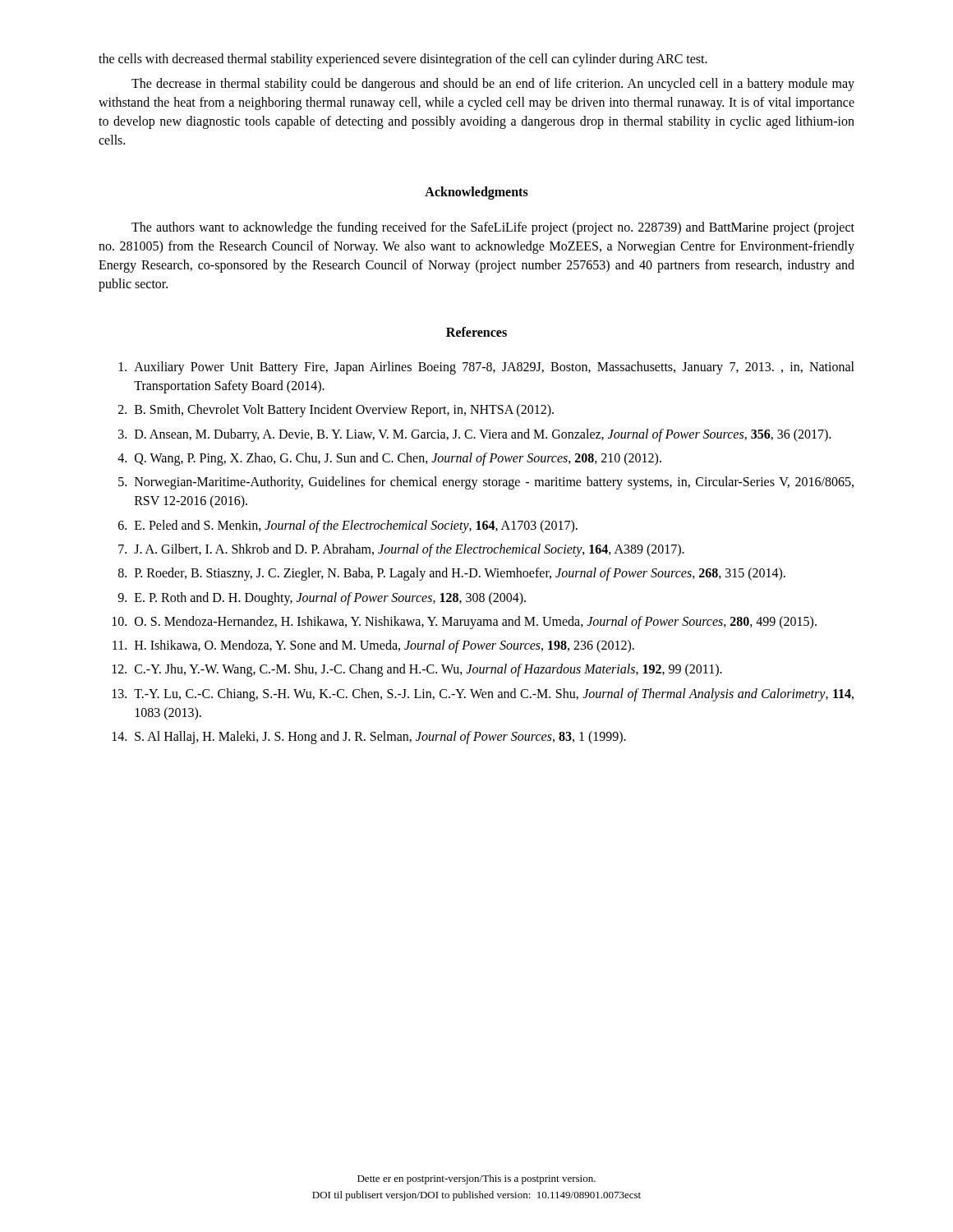
Task: Select the block starting "Auxiliary Power Unit Battery Fire, Japan"
Action: [x=476, y=376]
